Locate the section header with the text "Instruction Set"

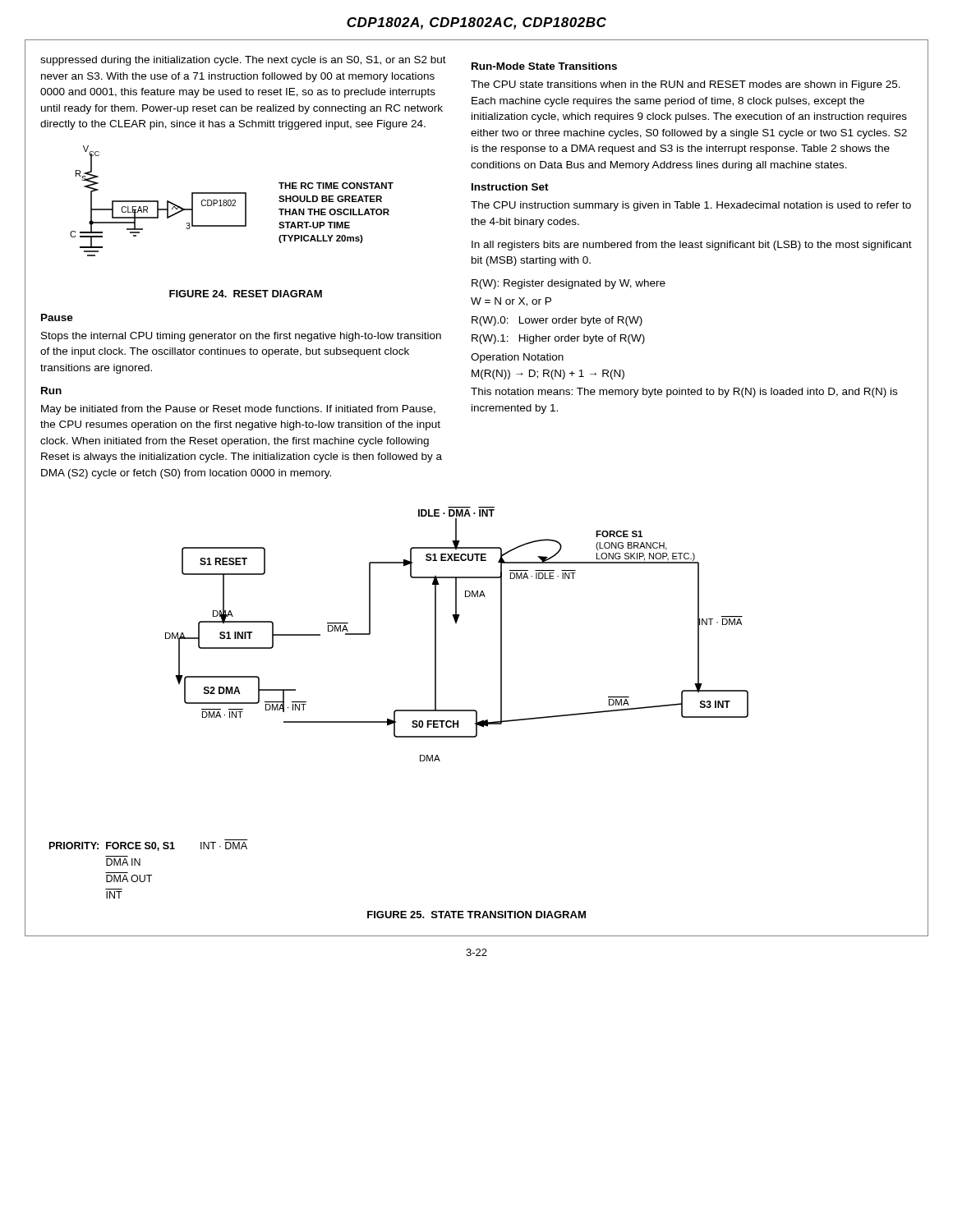[x=510, y=187]
